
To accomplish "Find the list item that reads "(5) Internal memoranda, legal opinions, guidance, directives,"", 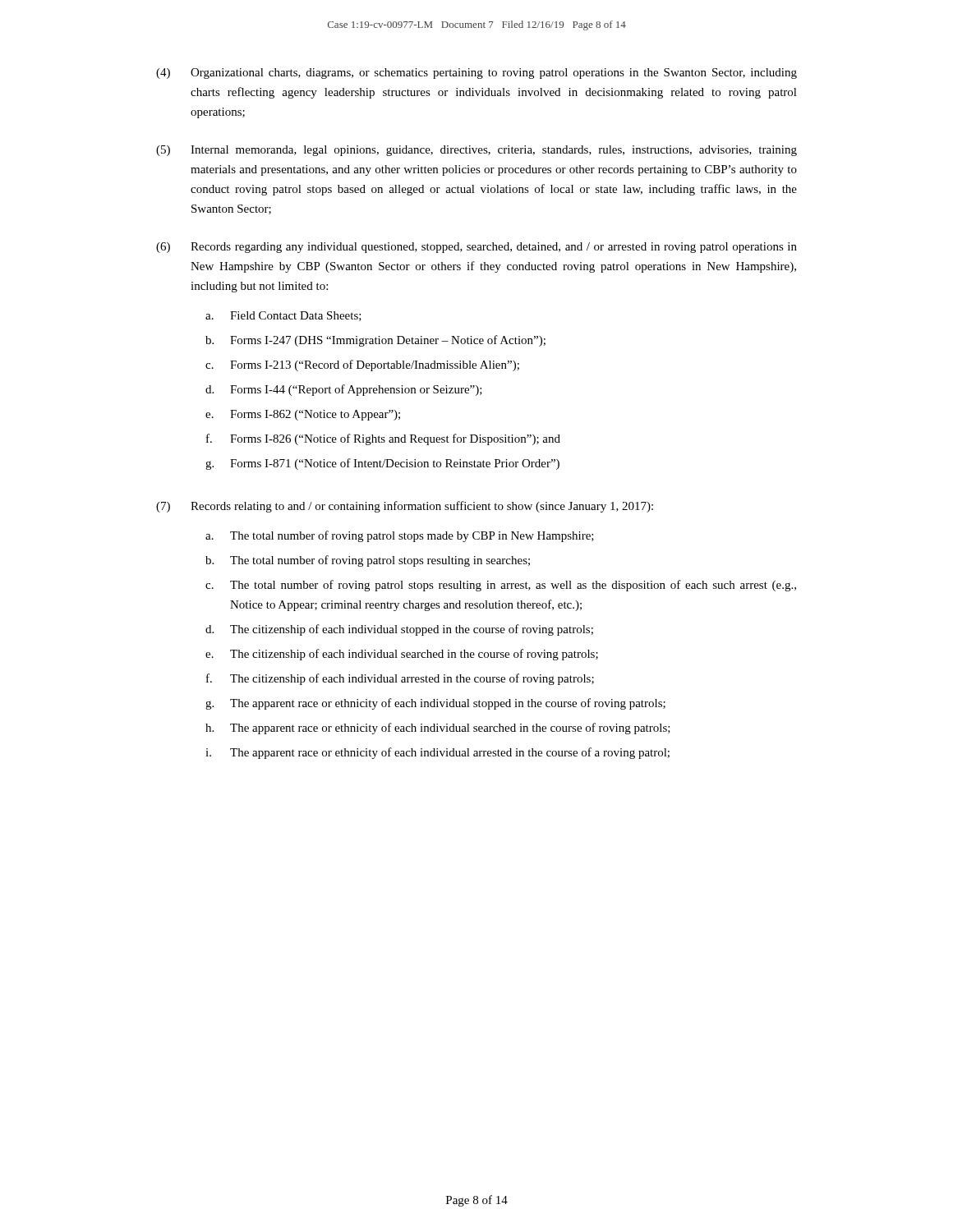I will 476,179.
